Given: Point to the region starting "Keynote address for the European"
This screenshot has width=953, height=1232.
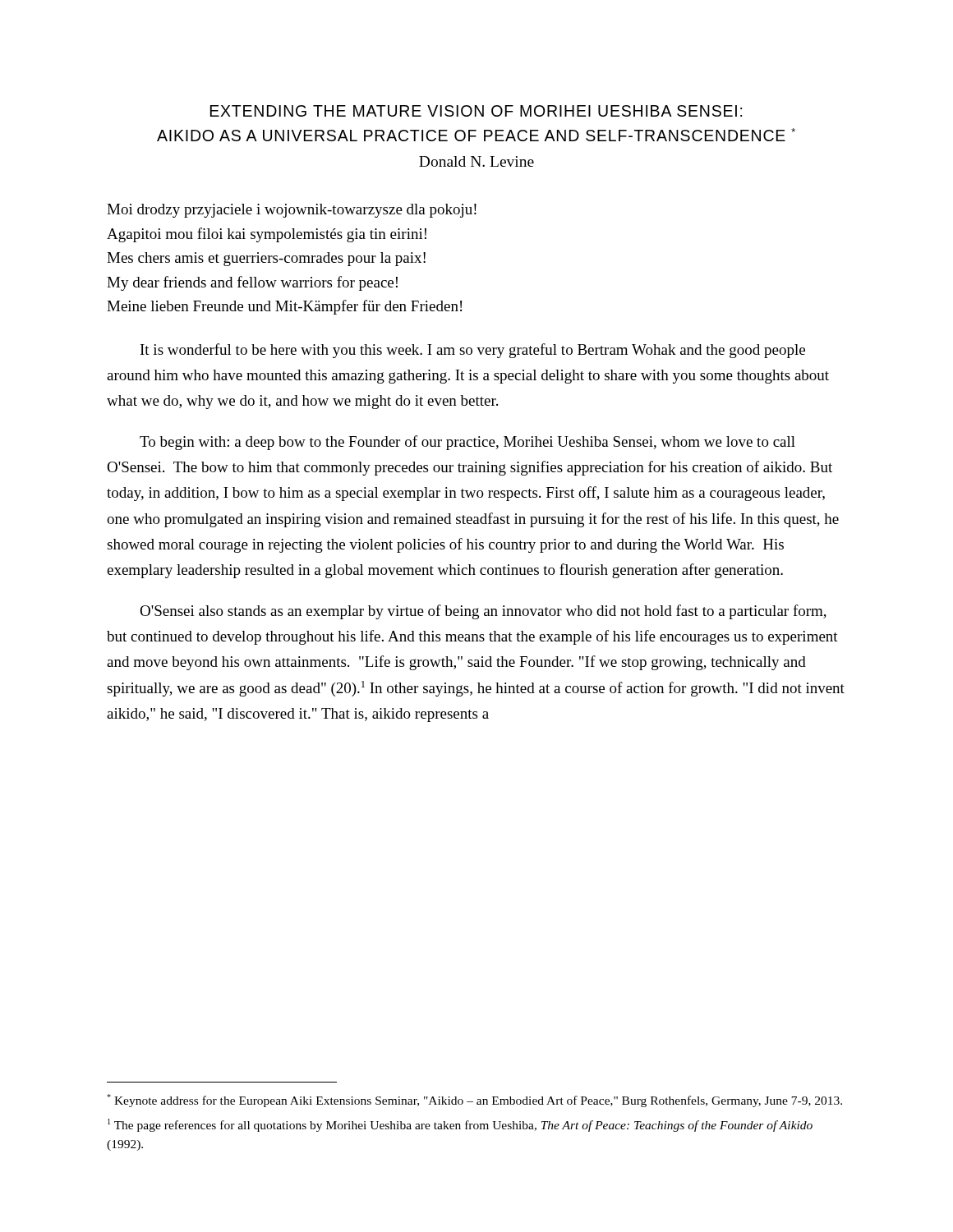Looking at the screenshot, I should coord(475,1100).
